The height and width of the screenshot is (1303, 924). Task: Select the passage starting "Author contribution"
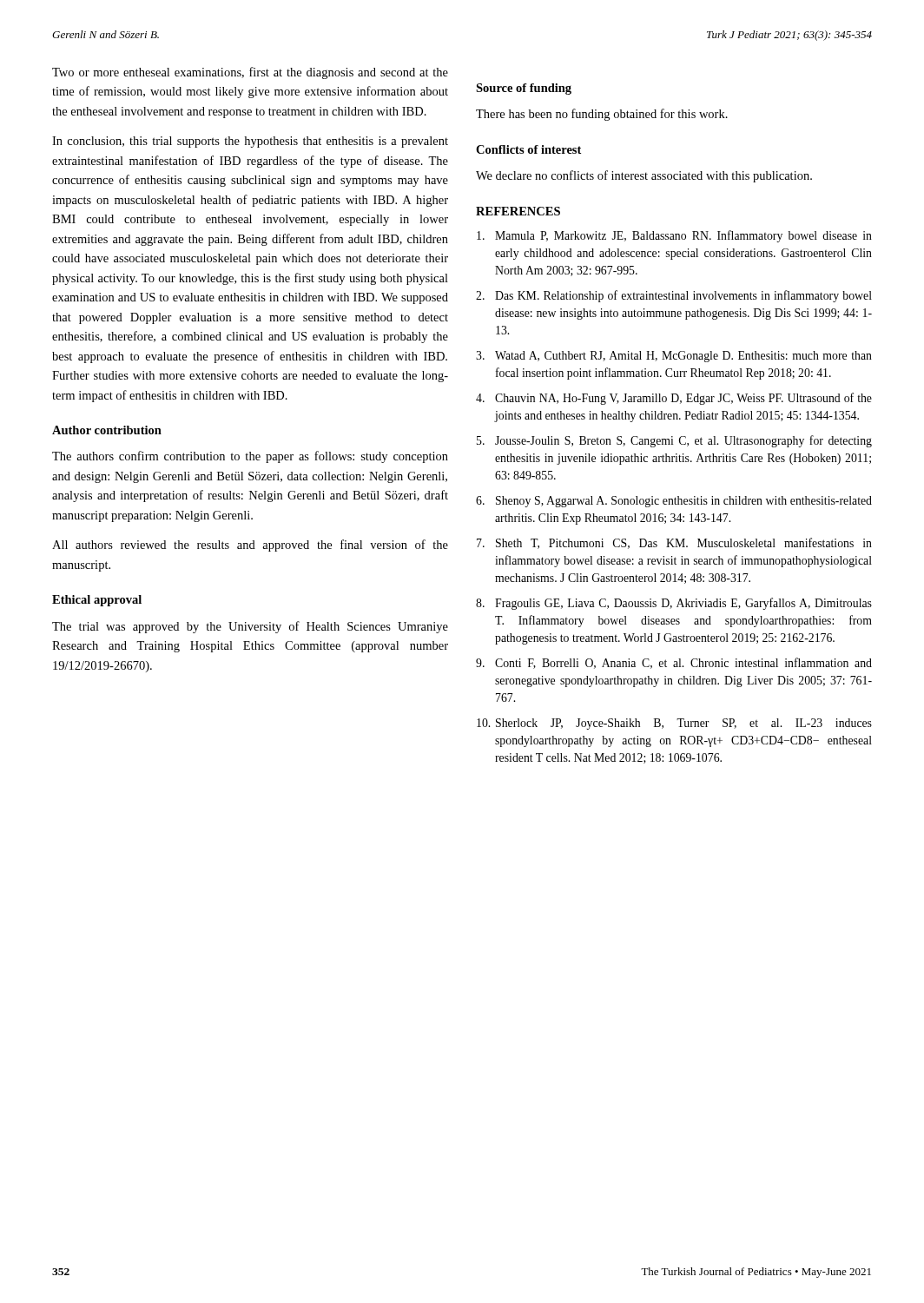click(x=107, y=430)
